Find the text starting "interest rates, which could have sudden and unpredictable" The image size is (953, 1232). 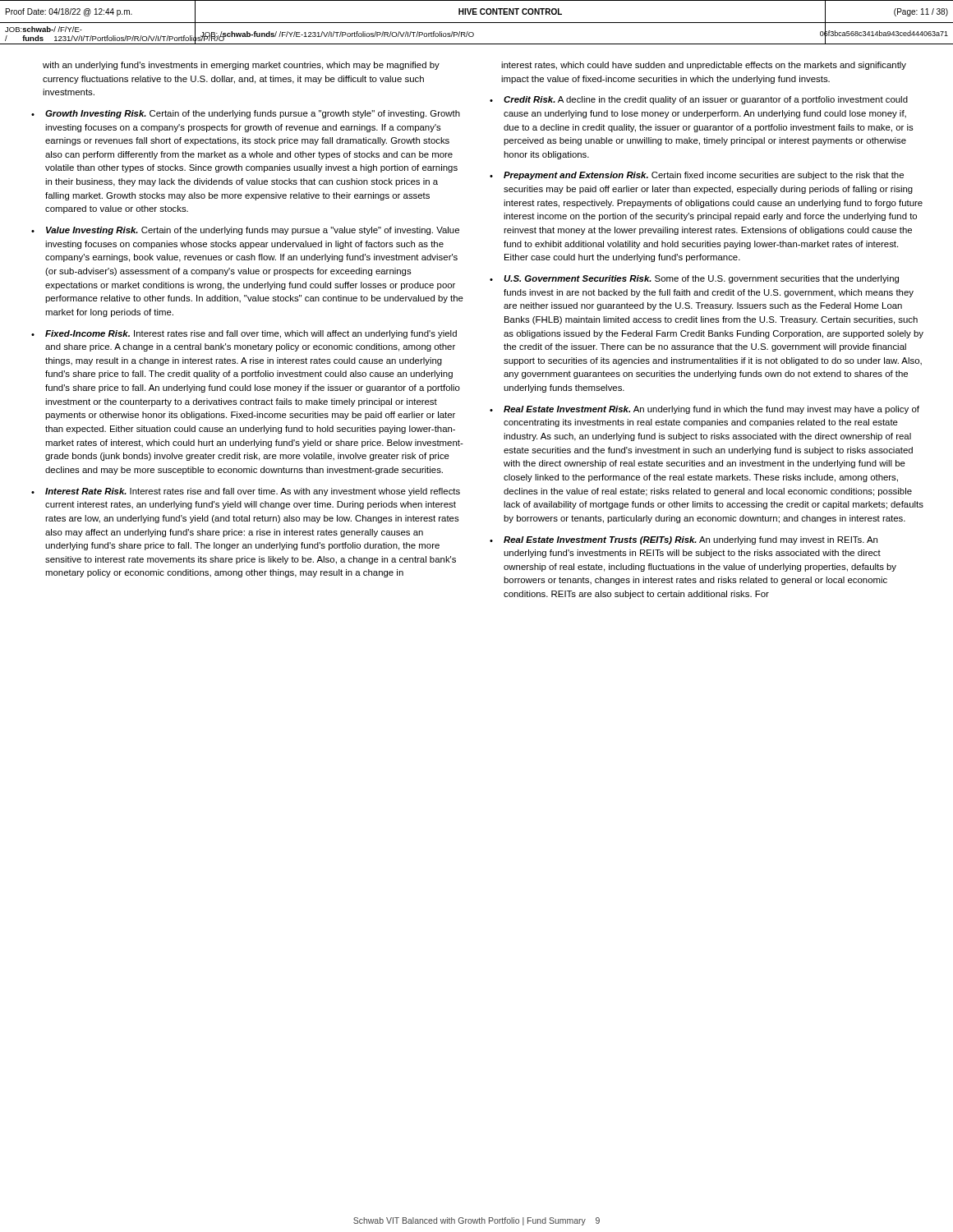(704, 72)
